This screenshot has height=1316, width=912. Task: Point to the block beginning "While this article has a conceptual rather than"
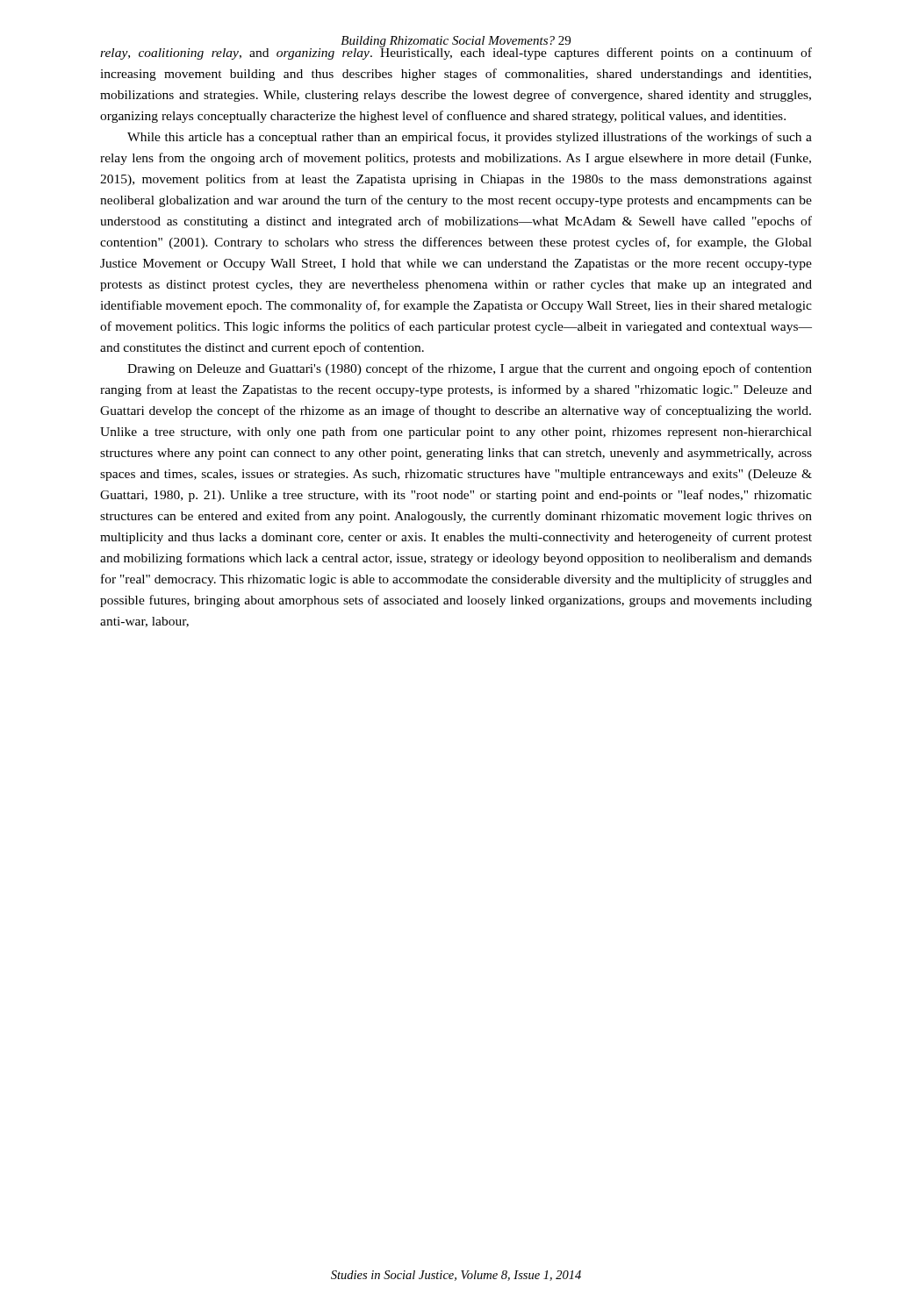tap(456, 242)
